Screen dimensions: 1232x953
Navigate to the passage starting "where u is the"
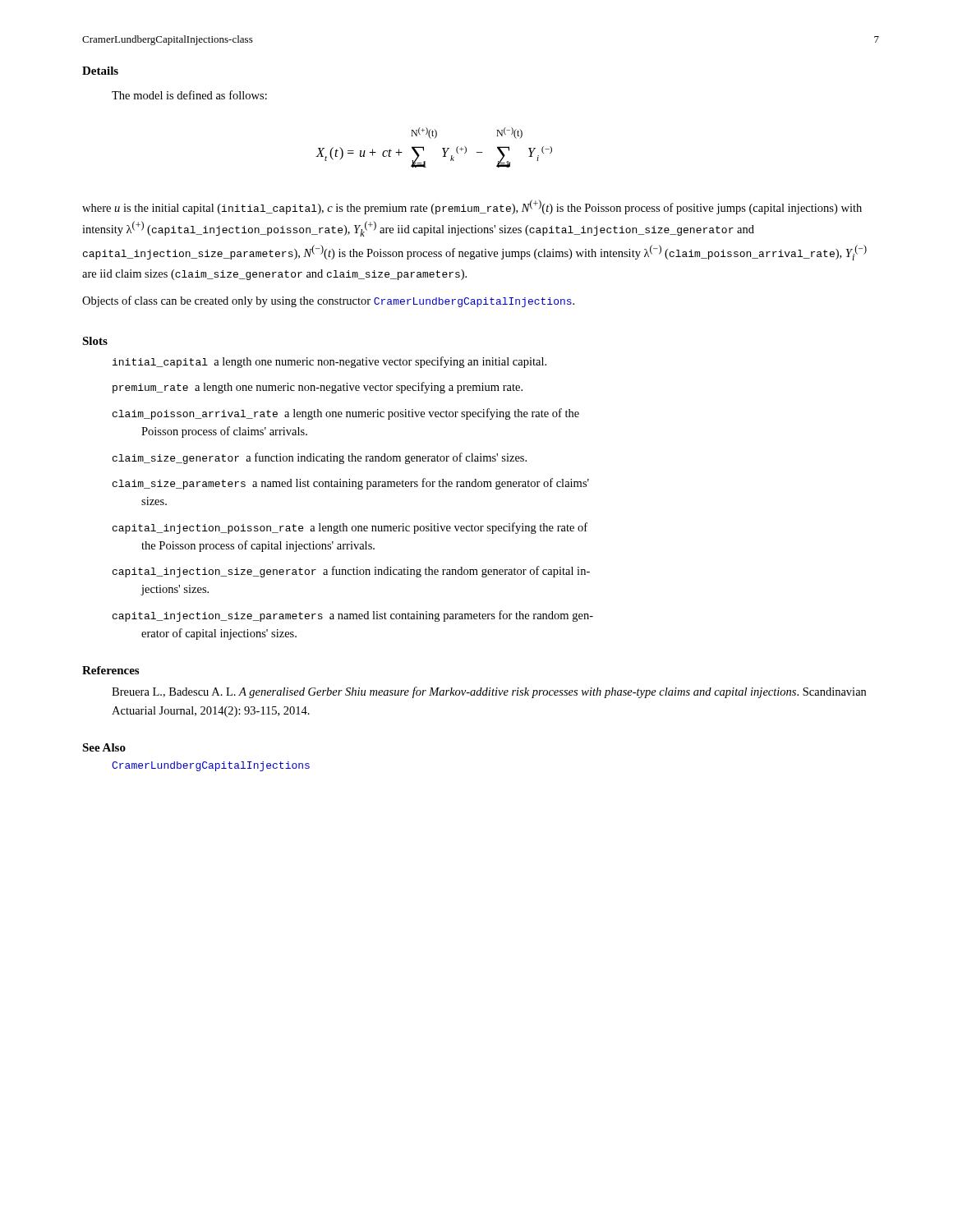(x=474, y=240)
